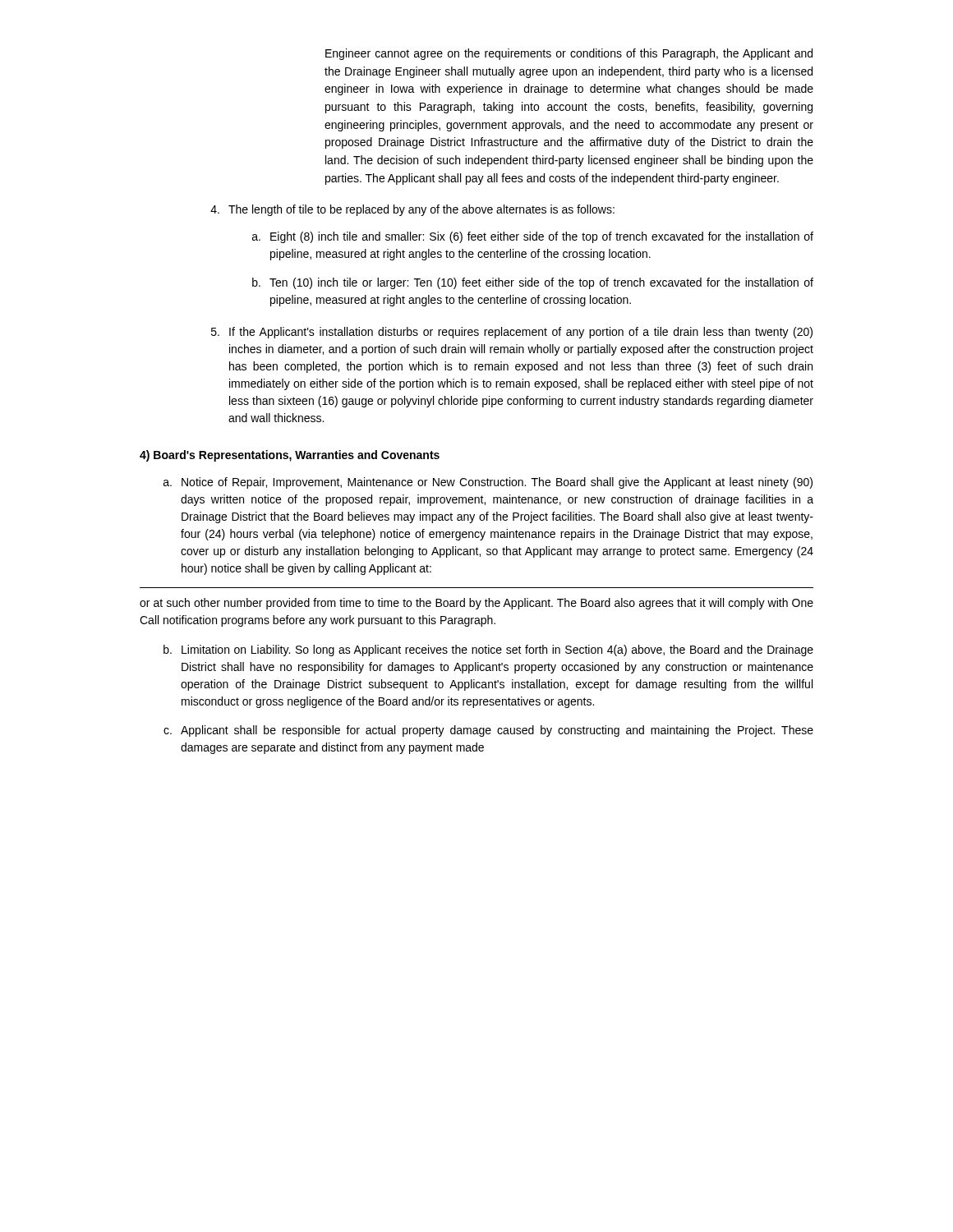Image resolution: width=953 pixels, height=1232 pixels.
Task: Where is the passage that starts "c. Applicant shall be responsible"?
Action: (x=485, y=739)
